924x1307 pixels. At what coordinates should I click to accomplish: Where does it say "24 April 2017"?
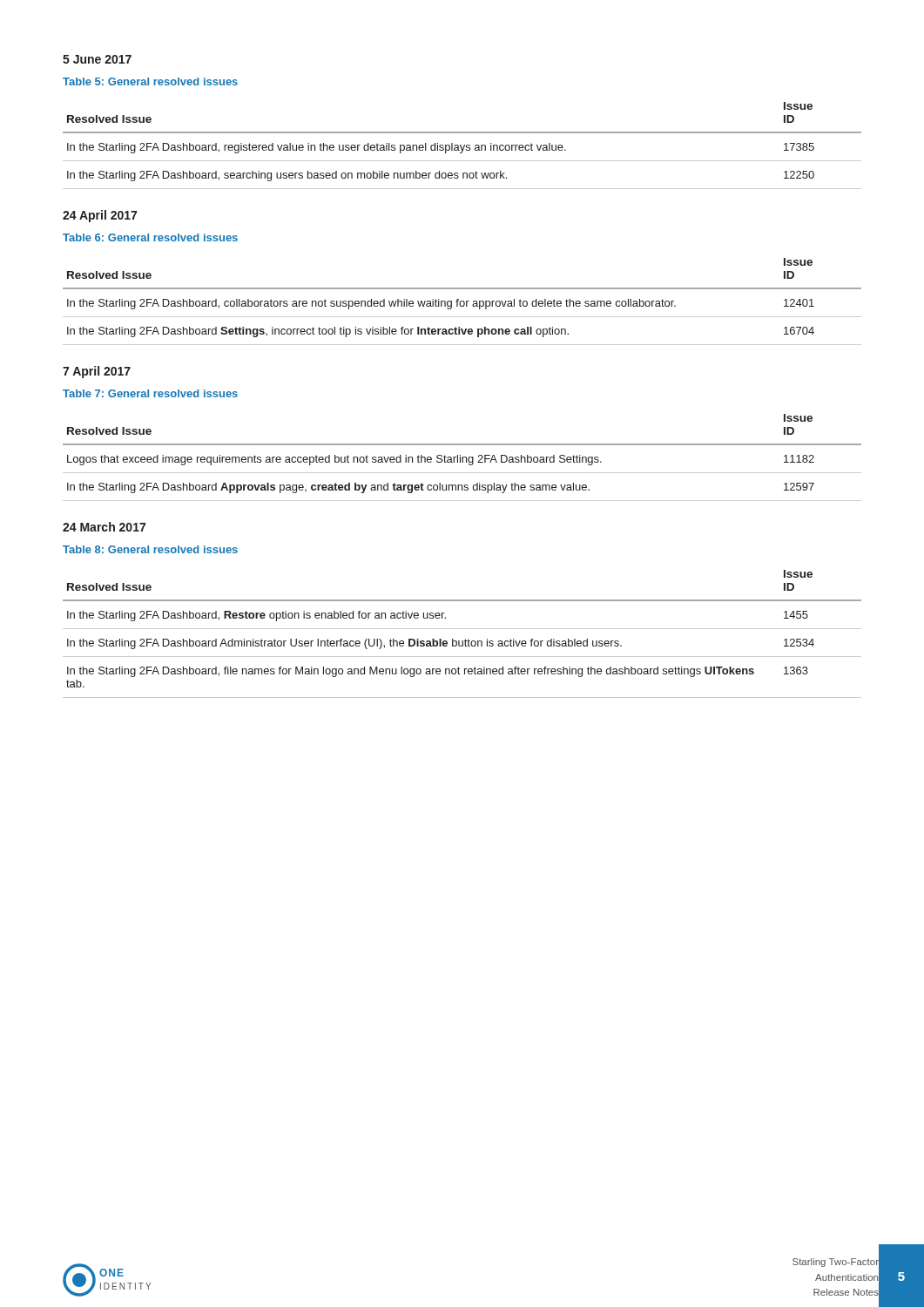[100, 215]
